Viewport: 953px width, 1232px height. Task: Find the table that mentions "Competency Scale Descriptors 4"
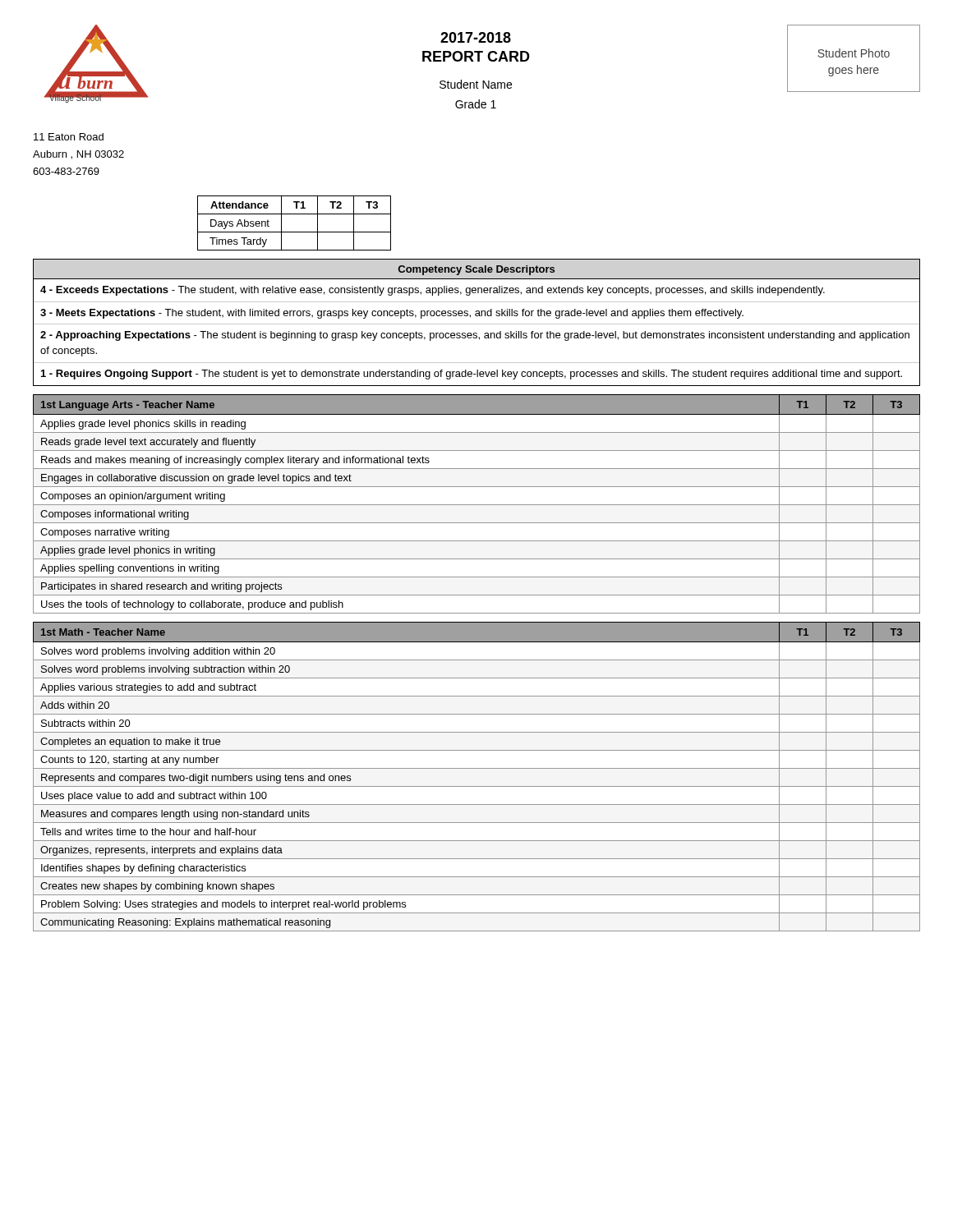click(x=476, y=322)
